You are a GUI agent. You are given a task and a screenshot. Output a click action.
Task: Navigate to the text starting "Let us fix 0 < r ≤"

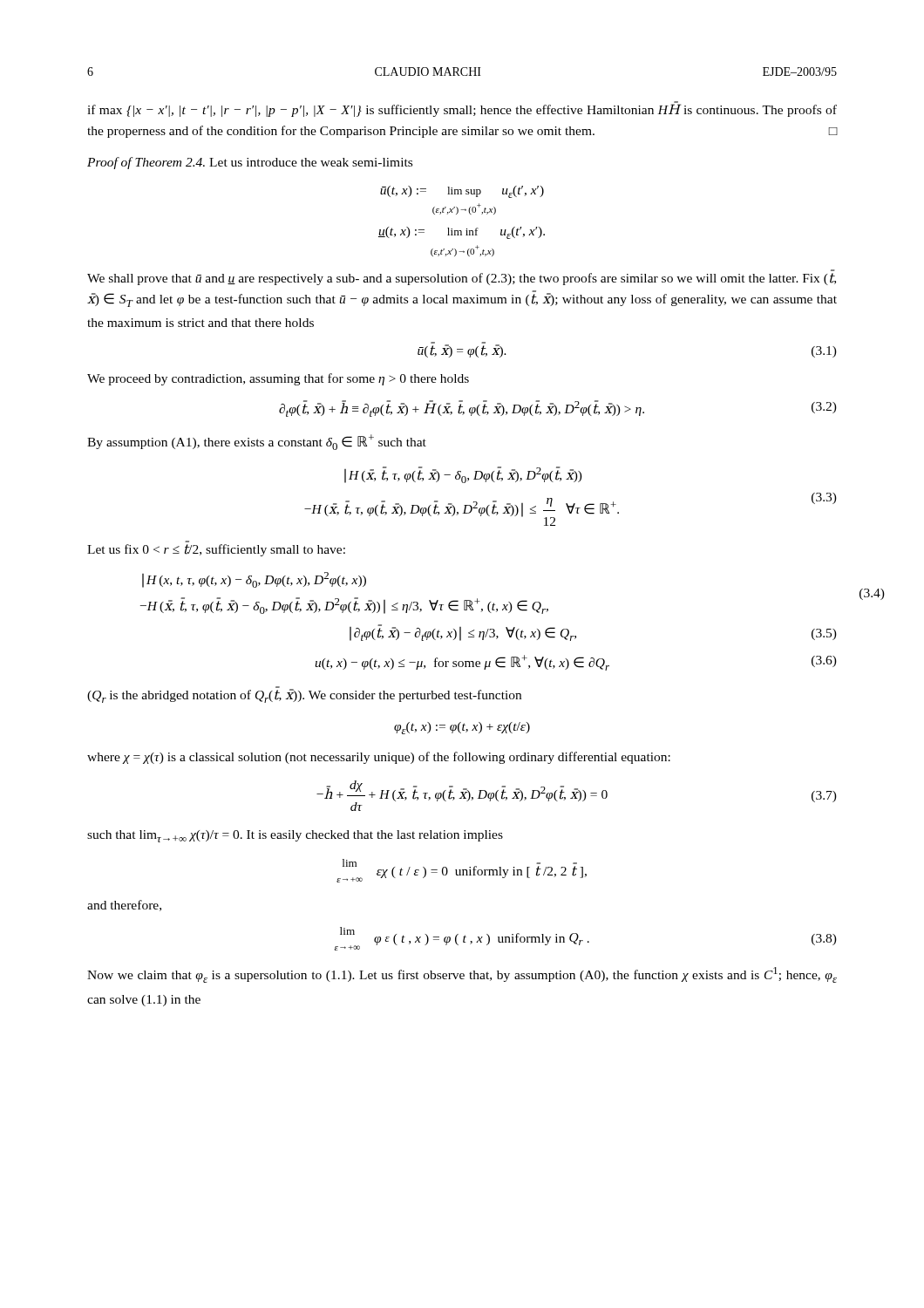coord(217,549)
